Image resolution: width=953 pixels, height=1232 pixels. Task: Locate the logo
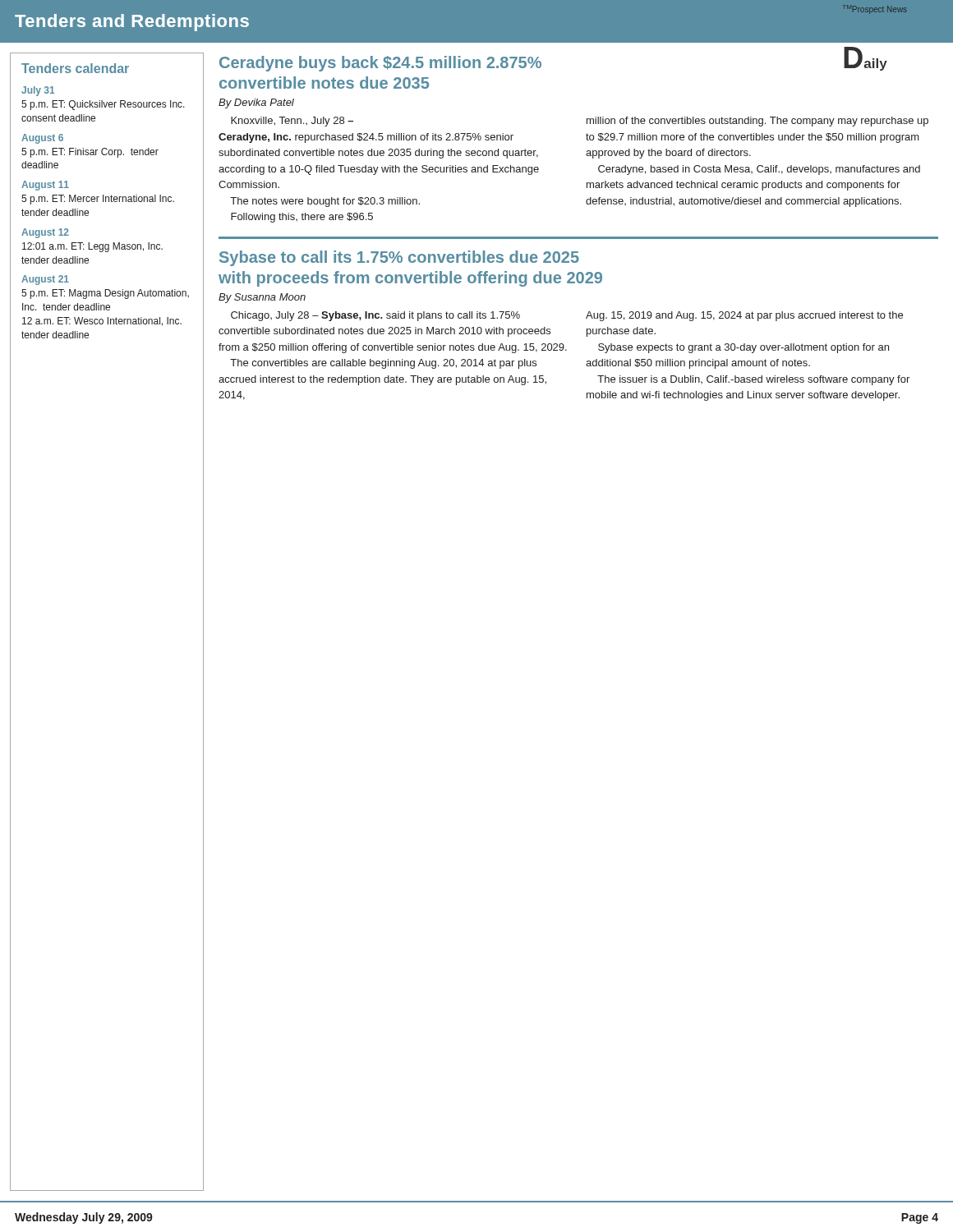(890, 39)
